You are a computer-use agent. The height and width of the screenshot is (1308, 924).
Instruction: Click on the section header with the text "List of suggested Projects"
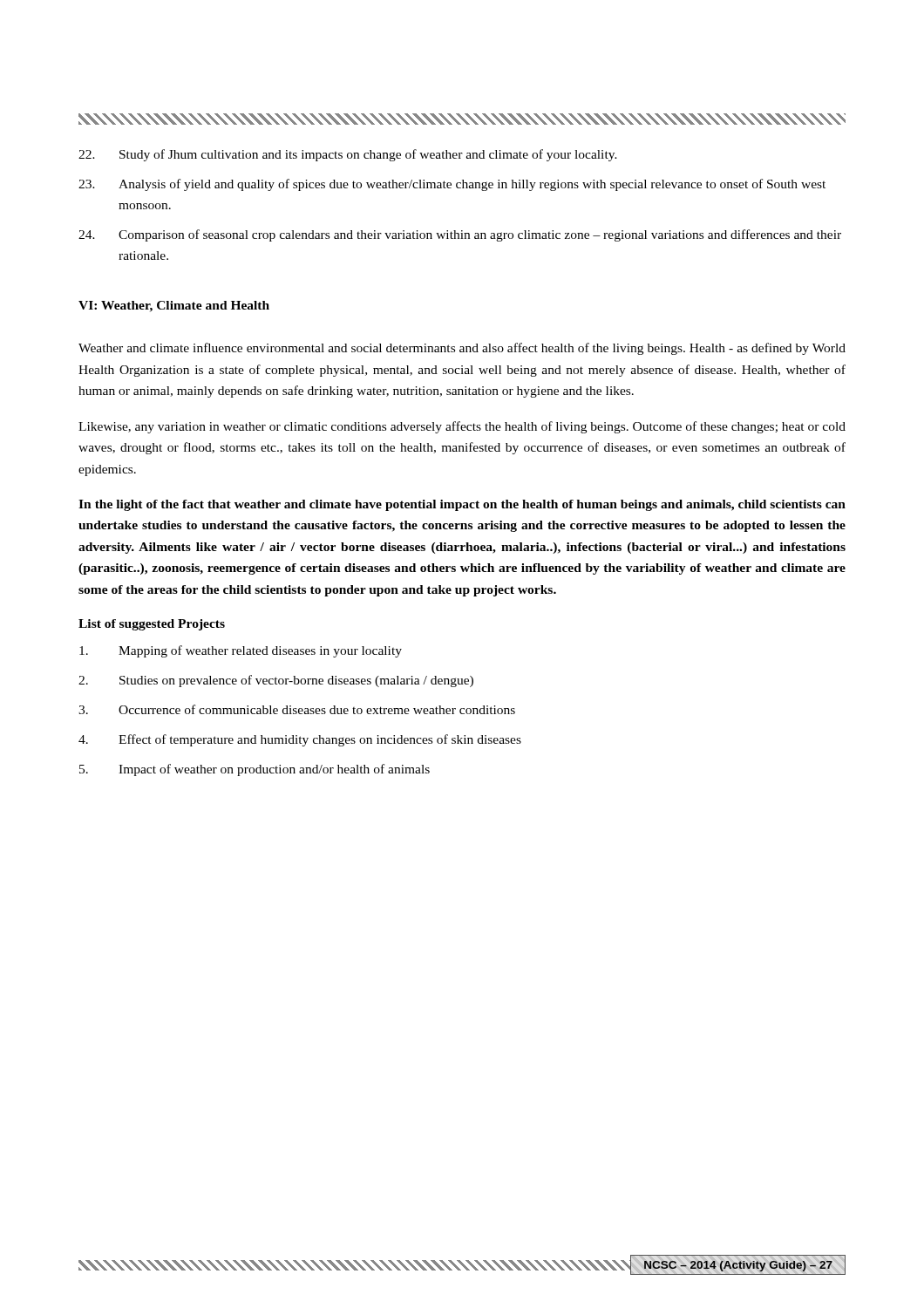[152, 623]
